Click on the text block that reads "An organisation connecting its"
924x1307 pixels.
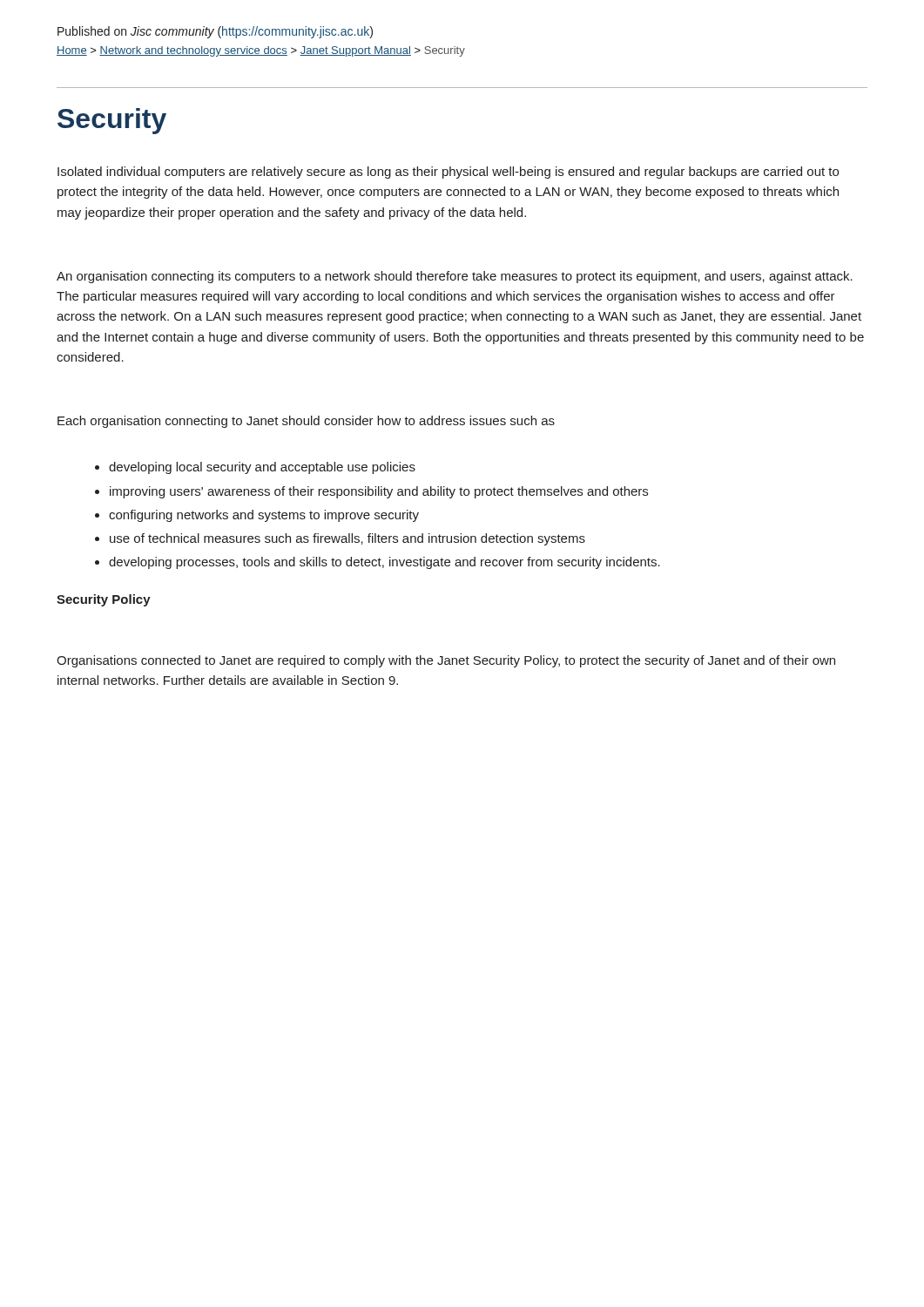click(460, 316)
